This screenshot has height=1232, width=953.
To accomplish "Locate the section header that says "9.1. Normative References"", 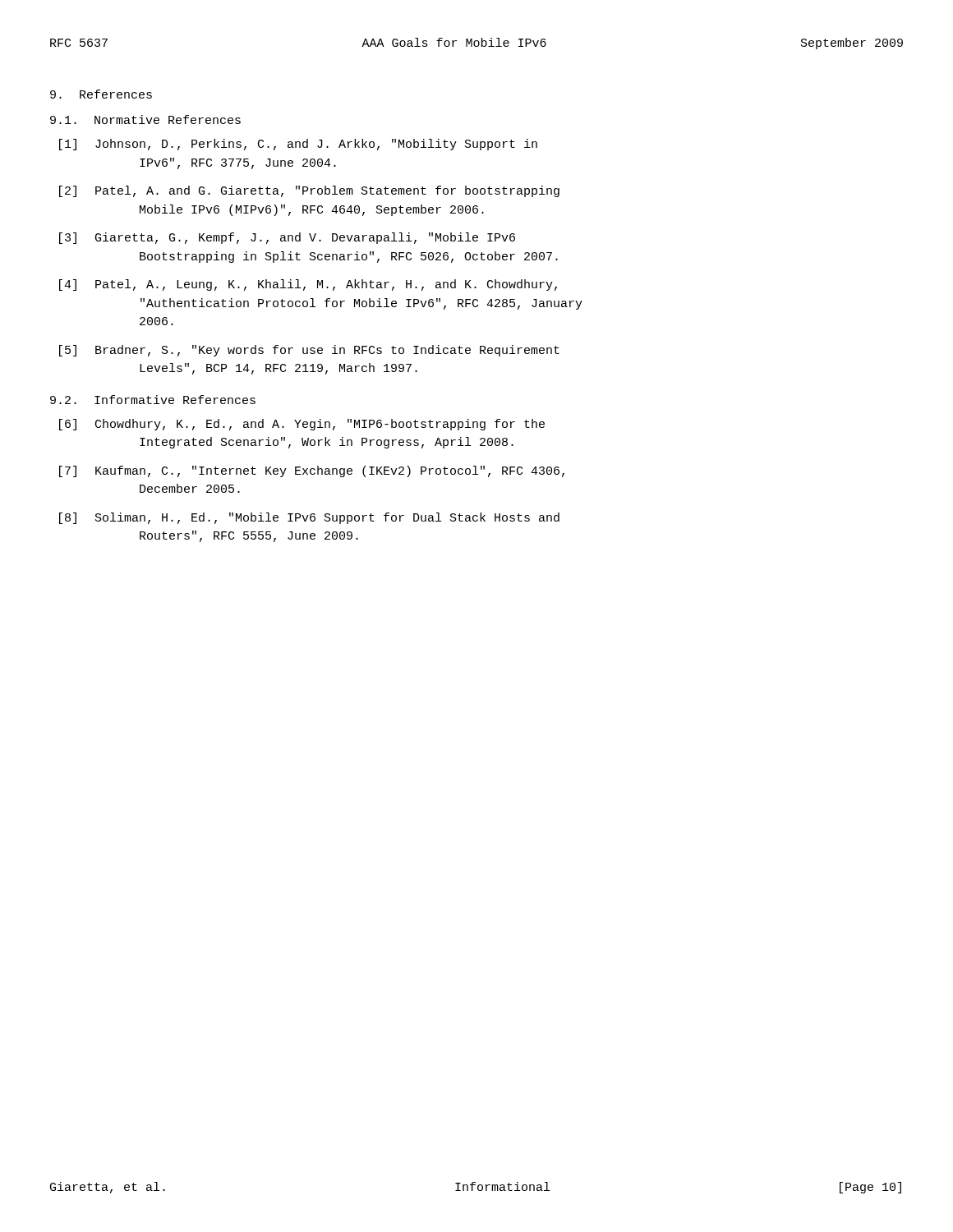I will (145, 121).
